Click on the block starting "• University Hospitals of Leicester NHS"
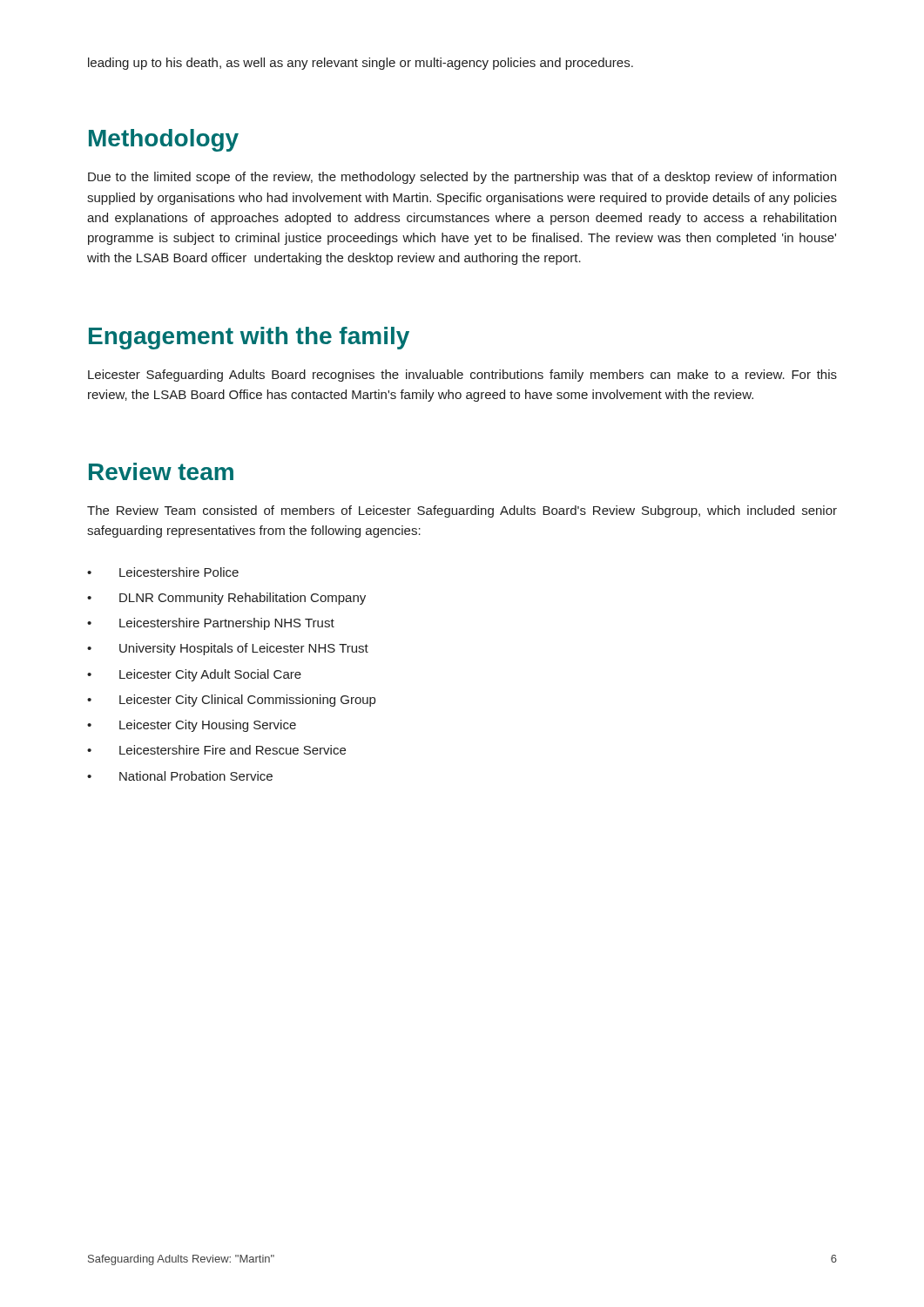The width and height of the screenshot is (924, 1307). [x=228, y=648]
